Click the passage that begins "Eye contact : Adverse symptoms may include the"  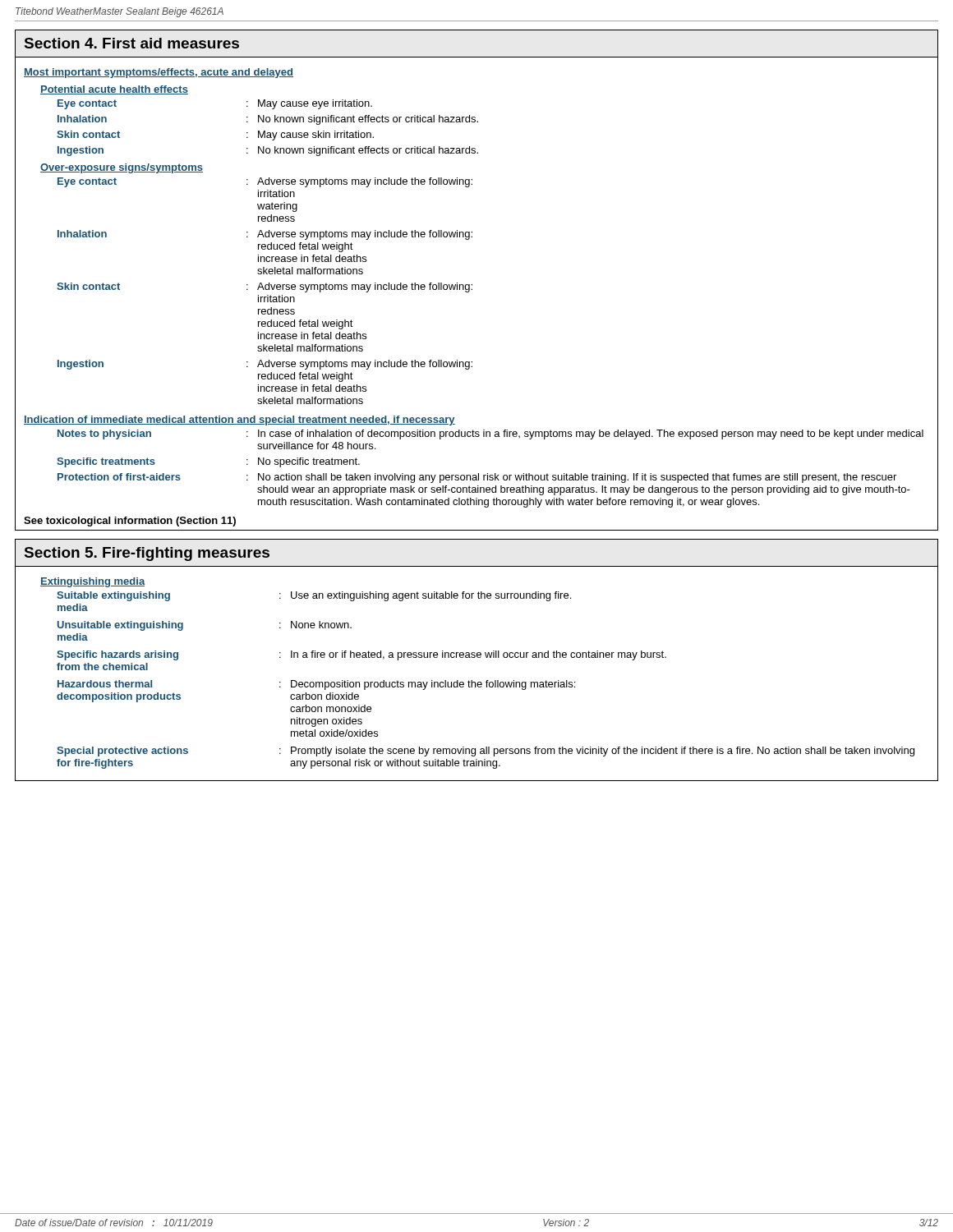pyautogui.click(x=265, y=182)
